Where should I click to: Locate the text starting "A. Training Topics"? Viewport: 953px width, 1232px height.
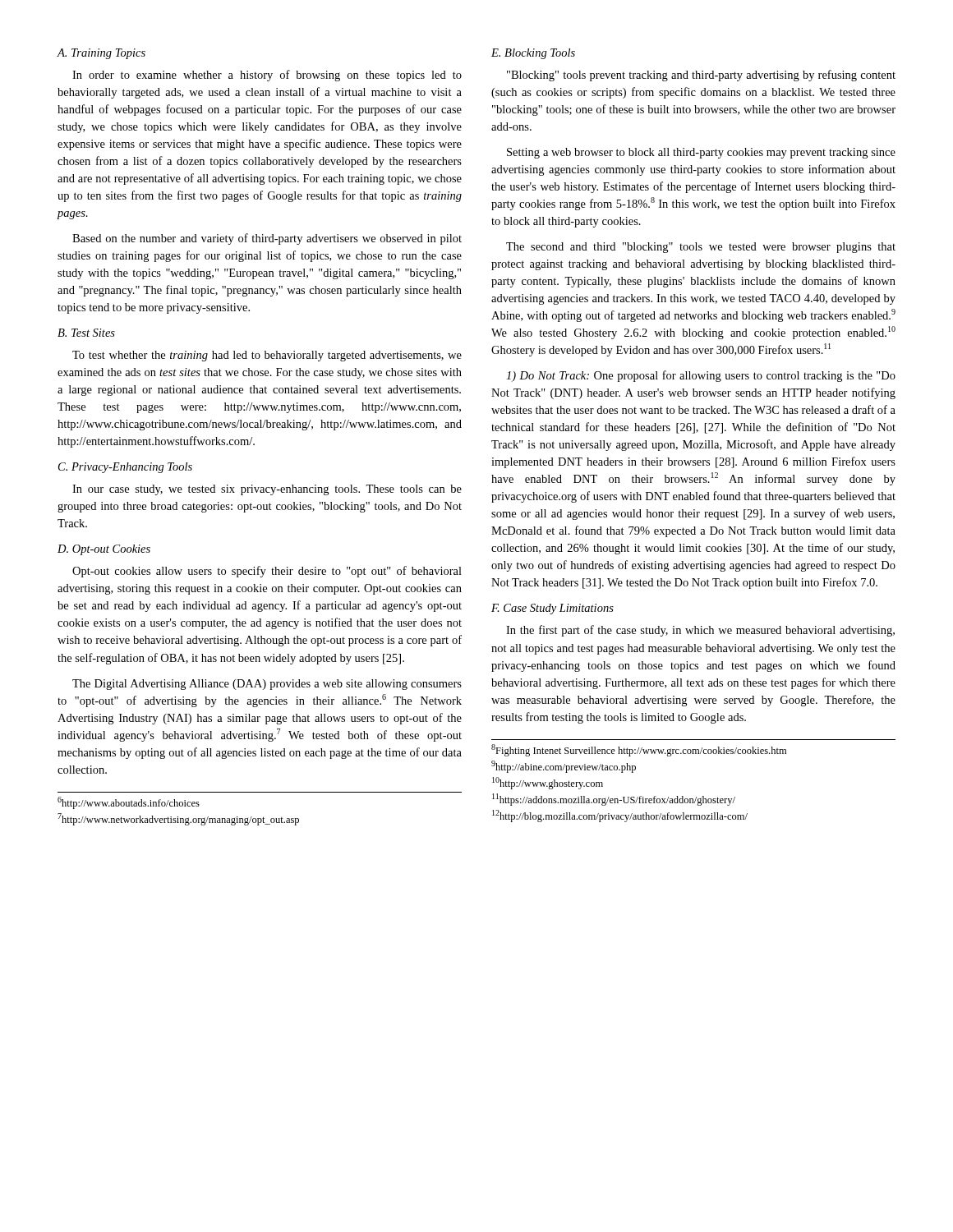[101, 54]
